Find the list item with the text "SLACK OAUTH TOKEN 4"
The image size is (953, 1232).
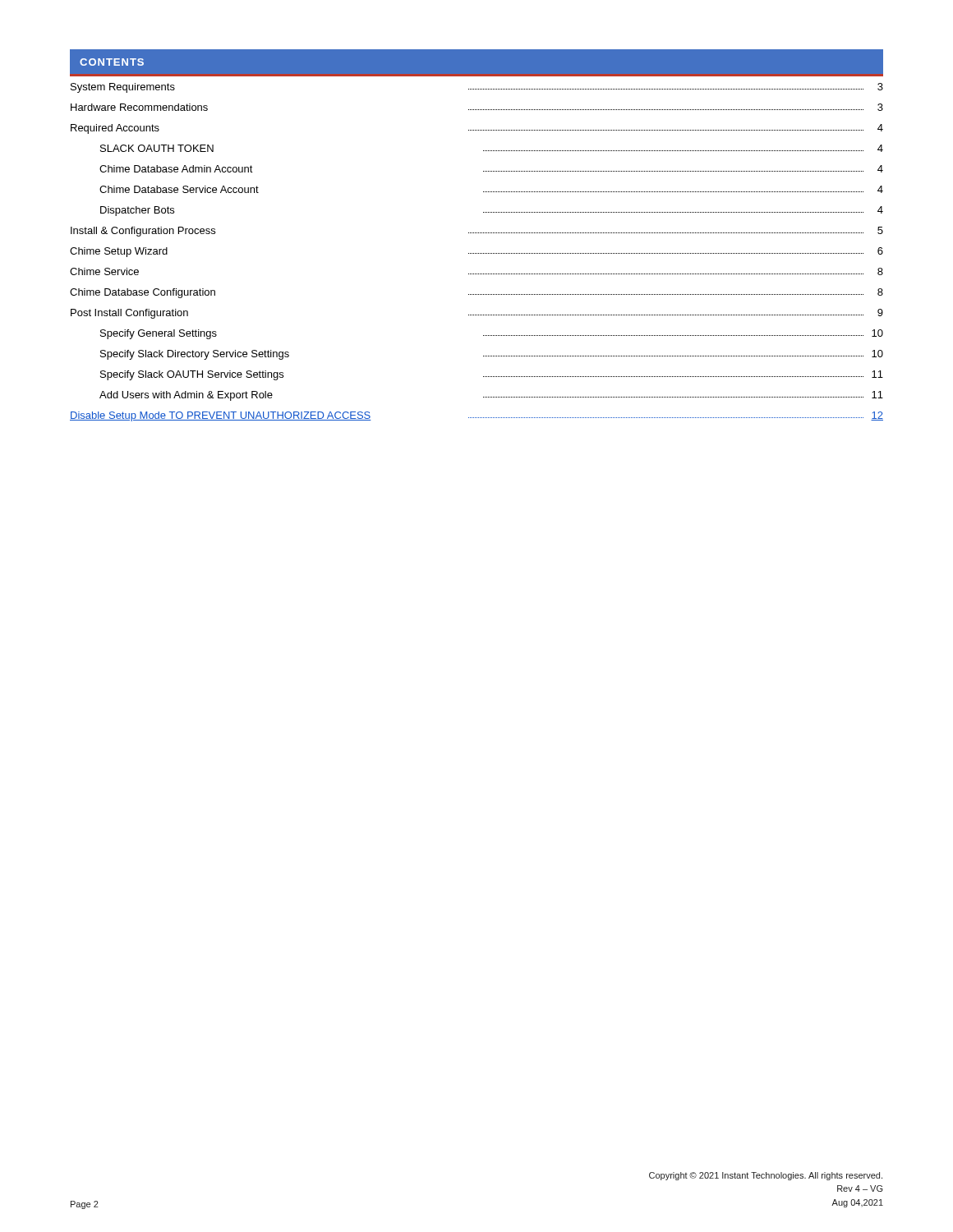tap(476, 148)
